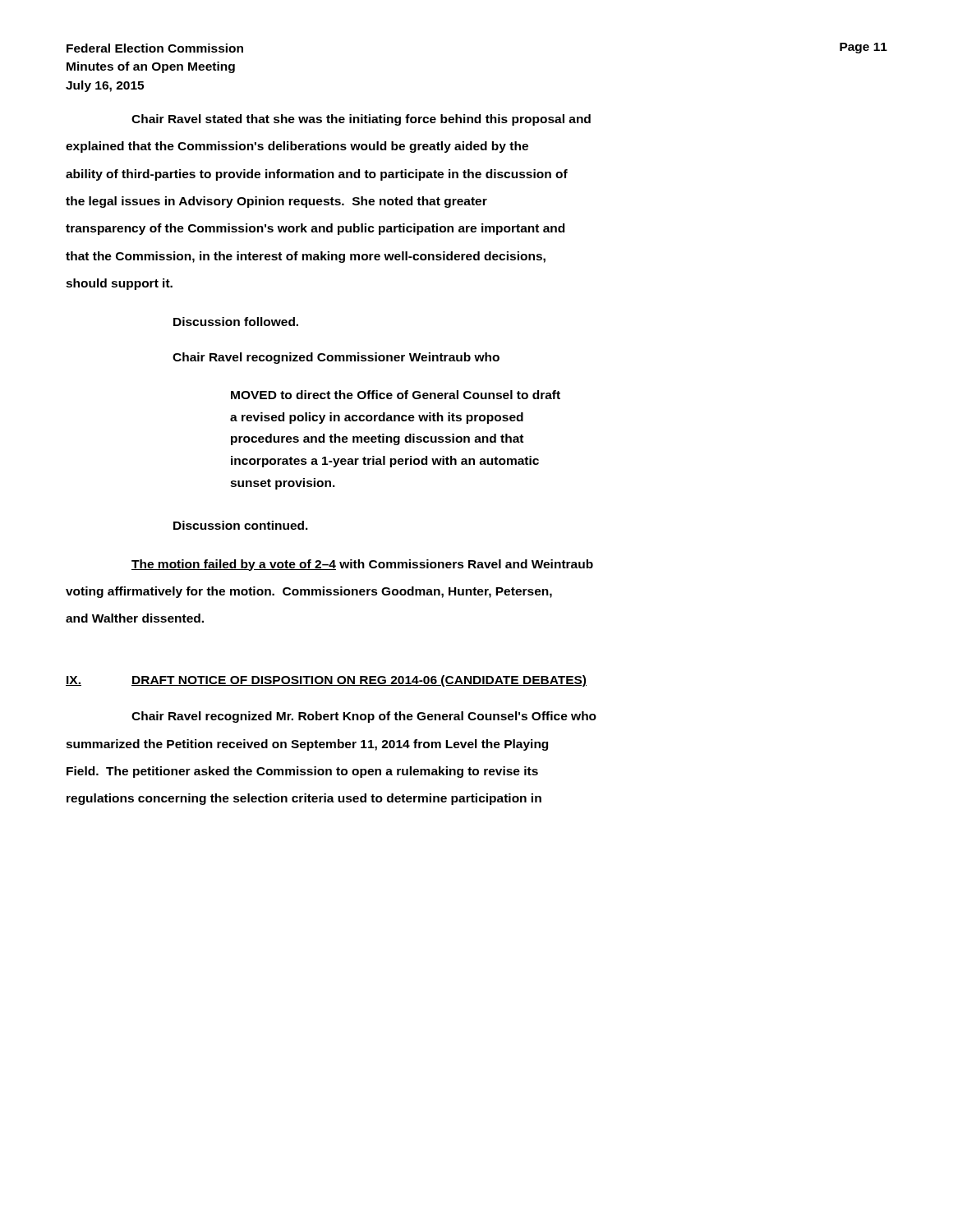
Task: Find the block on this page that starts "Chair Ravel recognized Mr. Robert Knop"
Action: coord(476,757)
